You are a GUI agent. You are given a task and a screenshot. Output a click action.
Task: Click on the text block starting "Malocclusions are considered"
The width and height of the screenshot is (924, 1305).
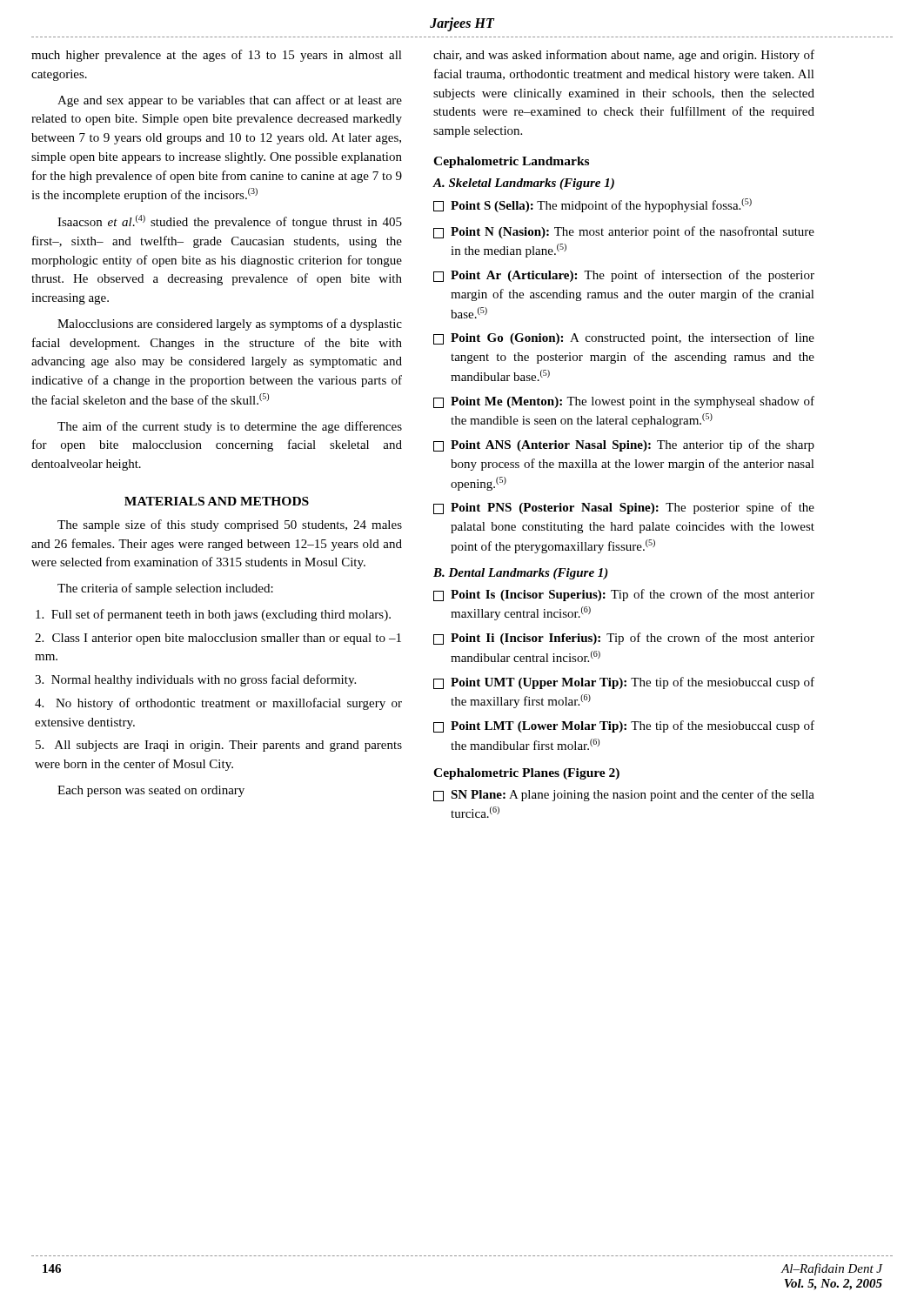[x=217, y=362]
